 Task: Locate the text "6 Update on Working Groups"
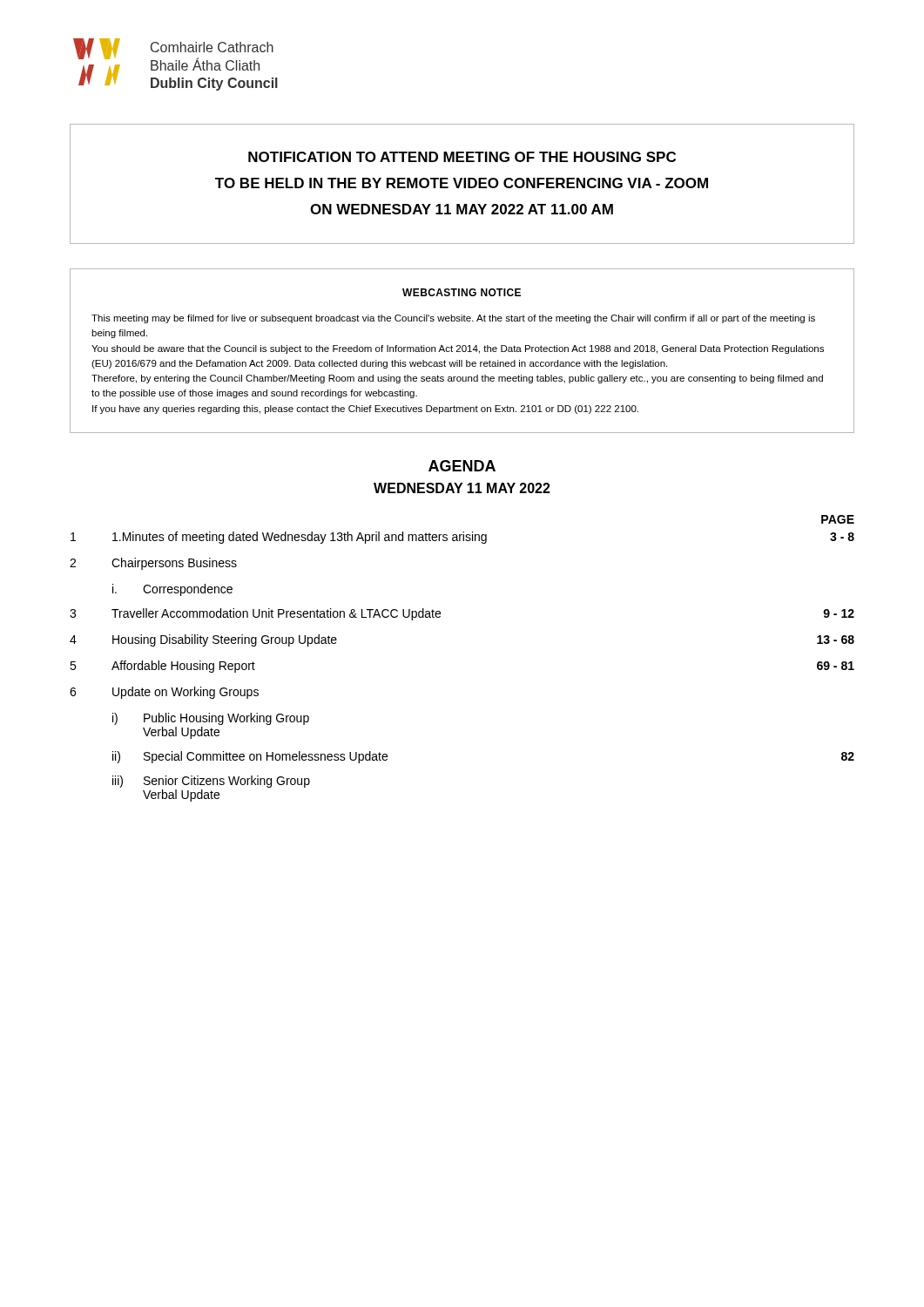point(164,693)
